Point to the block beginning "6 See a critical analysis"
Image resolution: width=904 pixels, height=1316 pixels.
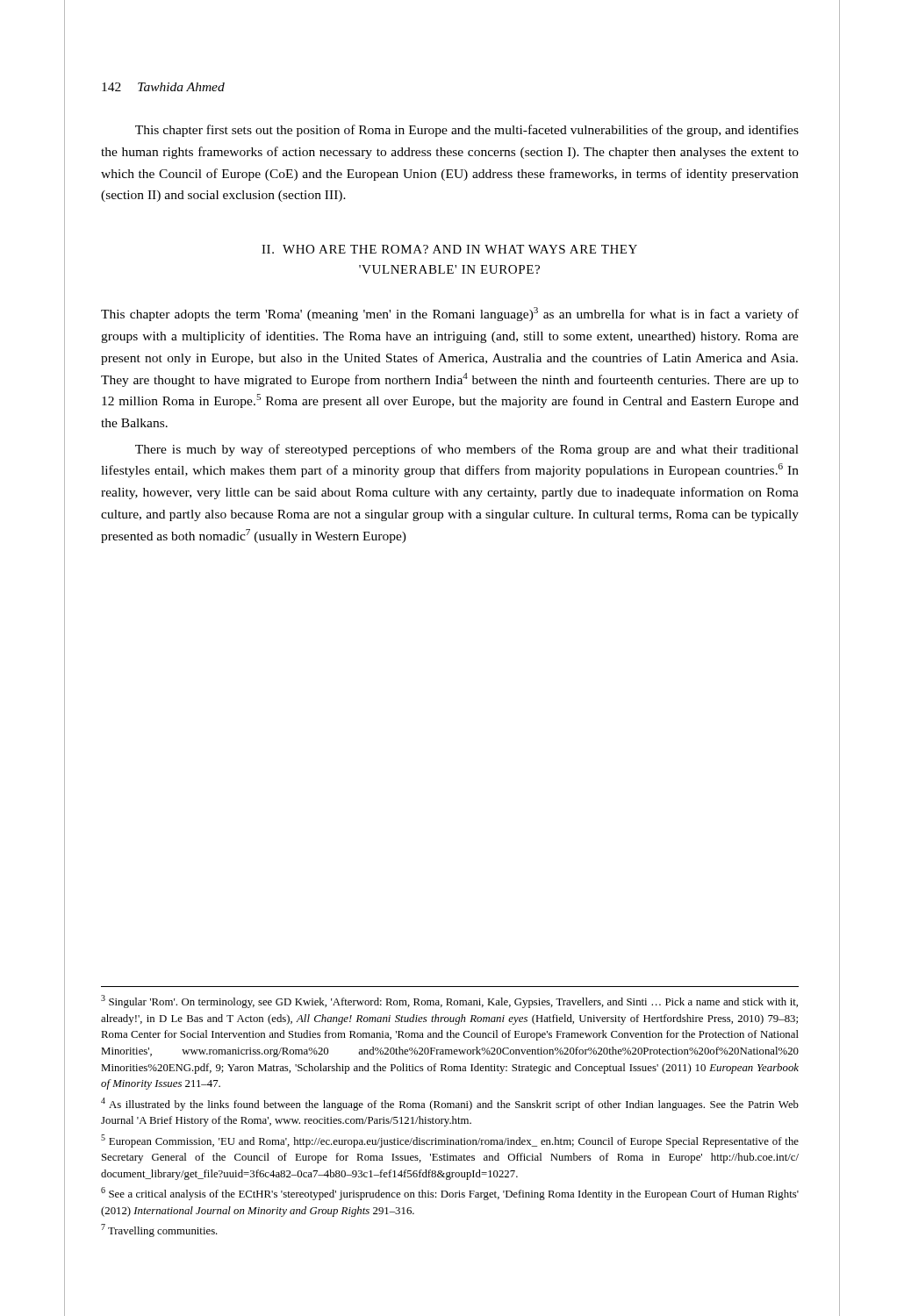point(450,1202)
